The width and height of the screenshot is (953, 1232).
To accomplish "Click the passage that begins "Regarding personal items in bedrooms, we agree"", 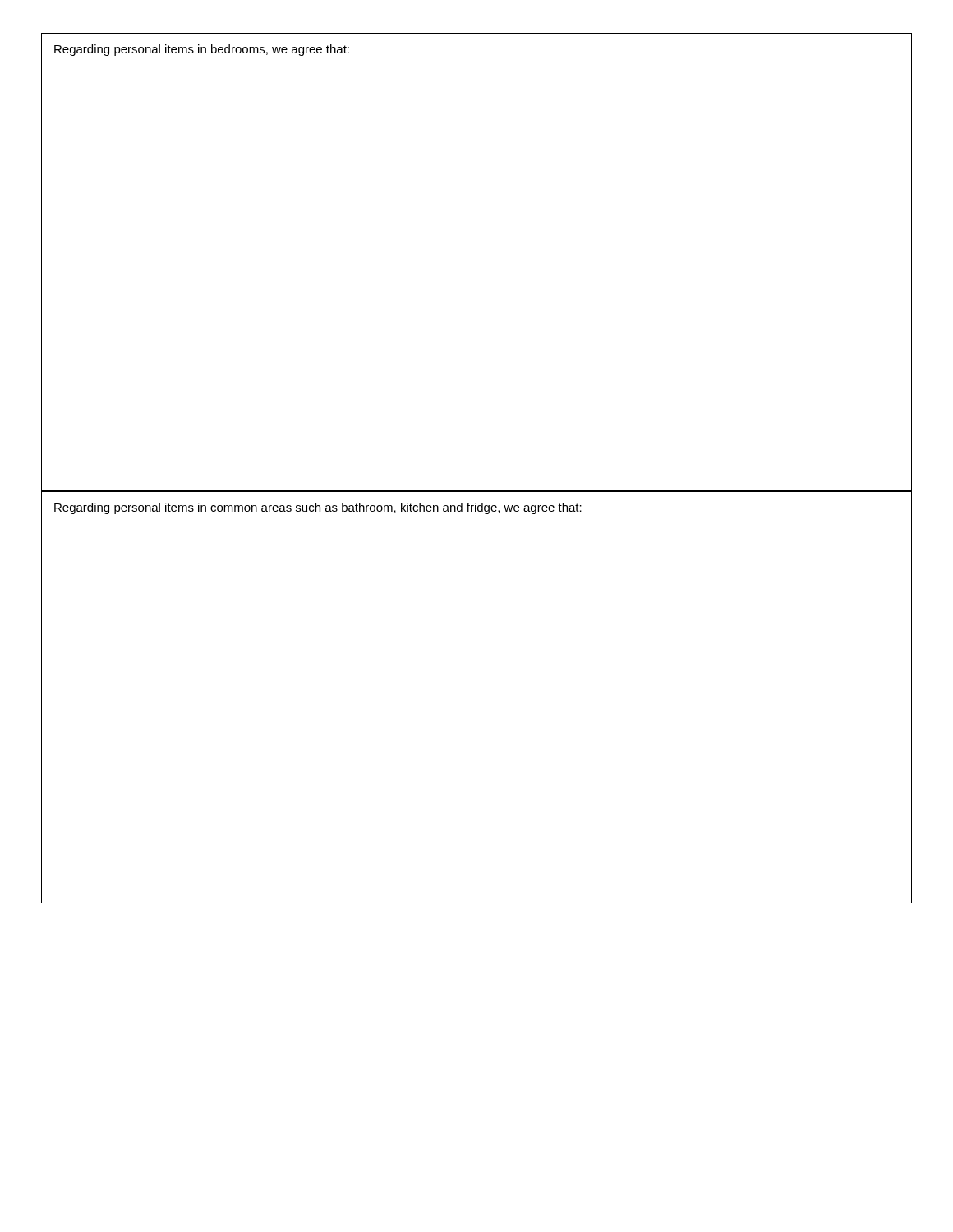I will tap(202, 49).
